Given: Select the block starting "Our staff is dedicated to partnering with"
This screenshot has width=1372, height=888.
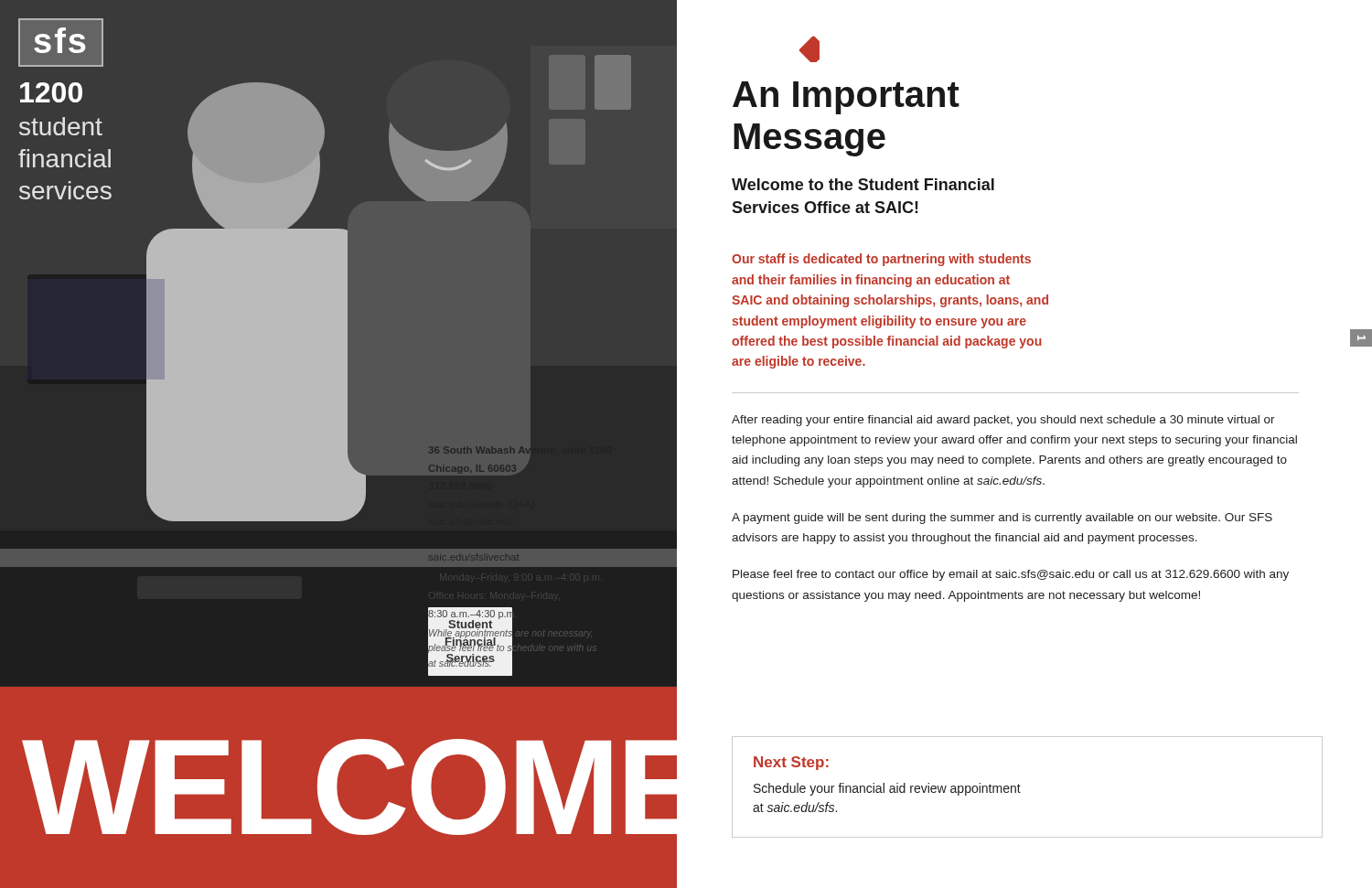Looking at the screenshot, I should click(x=890, y=310).
